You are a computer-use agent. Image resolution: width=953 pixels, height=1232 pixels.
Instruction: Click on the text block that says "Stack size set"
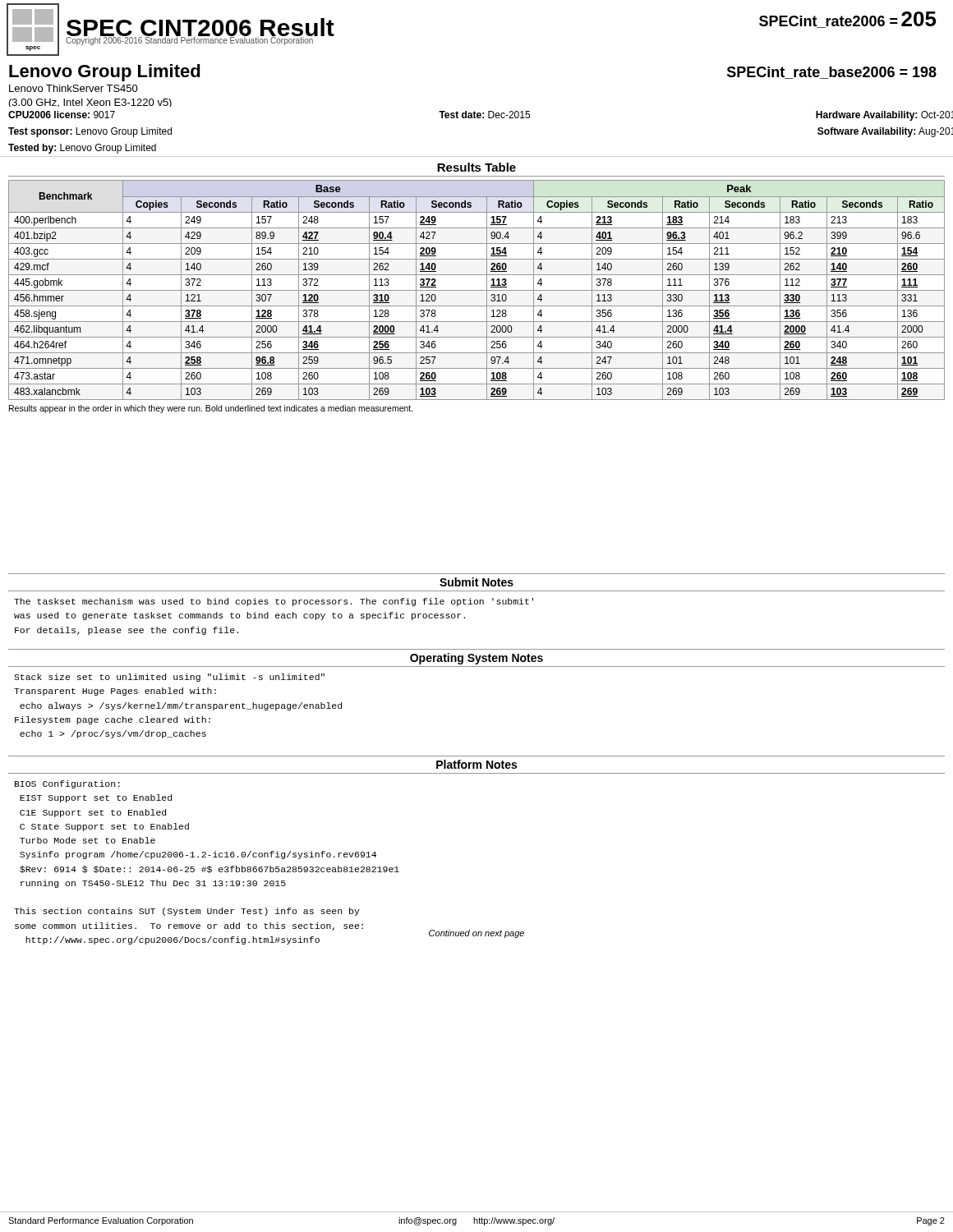pyautogui.click(x=169, y=678)
